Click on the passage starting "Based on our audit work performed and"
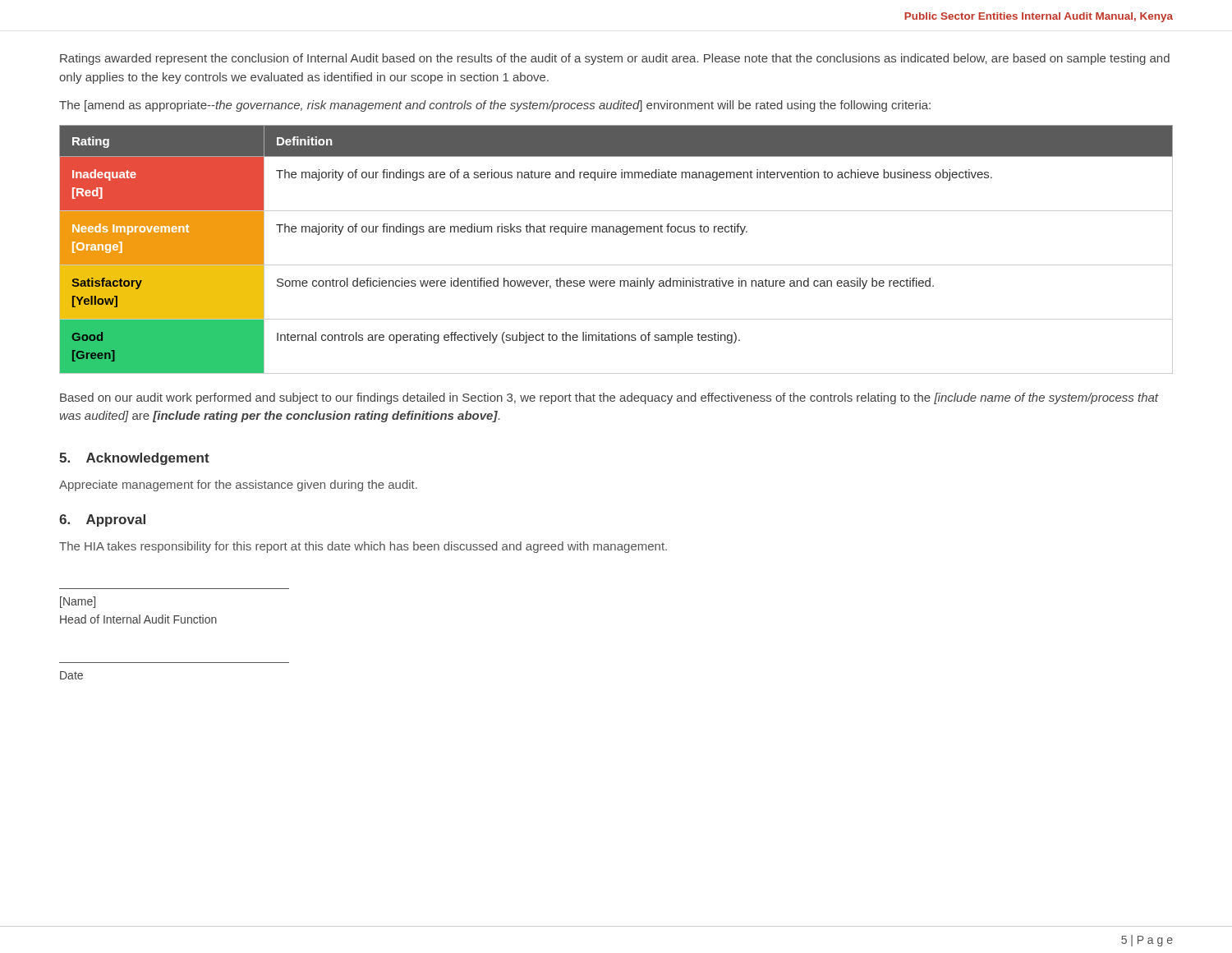Viewport: 1232px width, 953px height. pos(609,406)
